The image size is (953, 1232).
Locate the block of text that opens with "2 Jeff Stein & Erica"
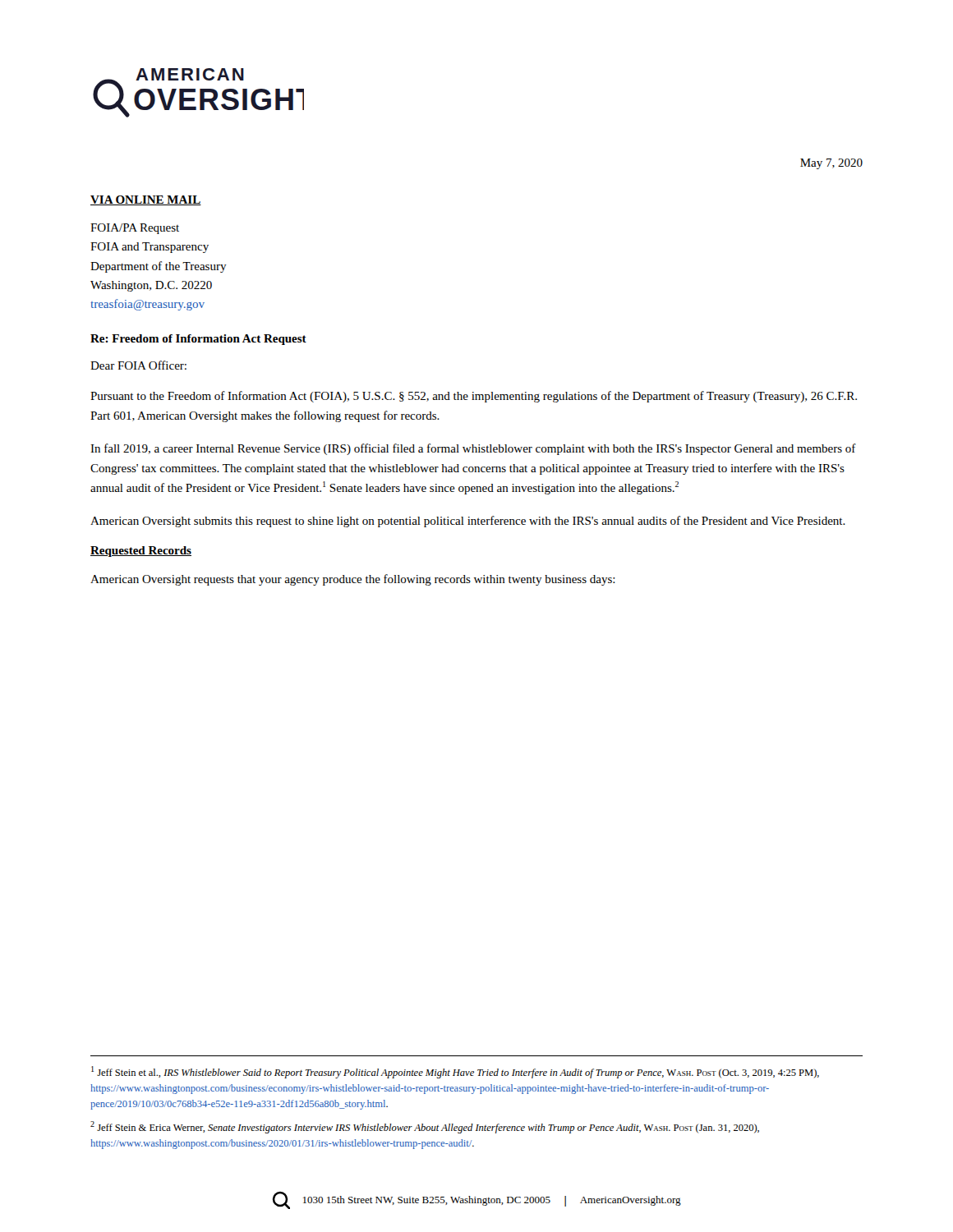tap(425, 1134)
